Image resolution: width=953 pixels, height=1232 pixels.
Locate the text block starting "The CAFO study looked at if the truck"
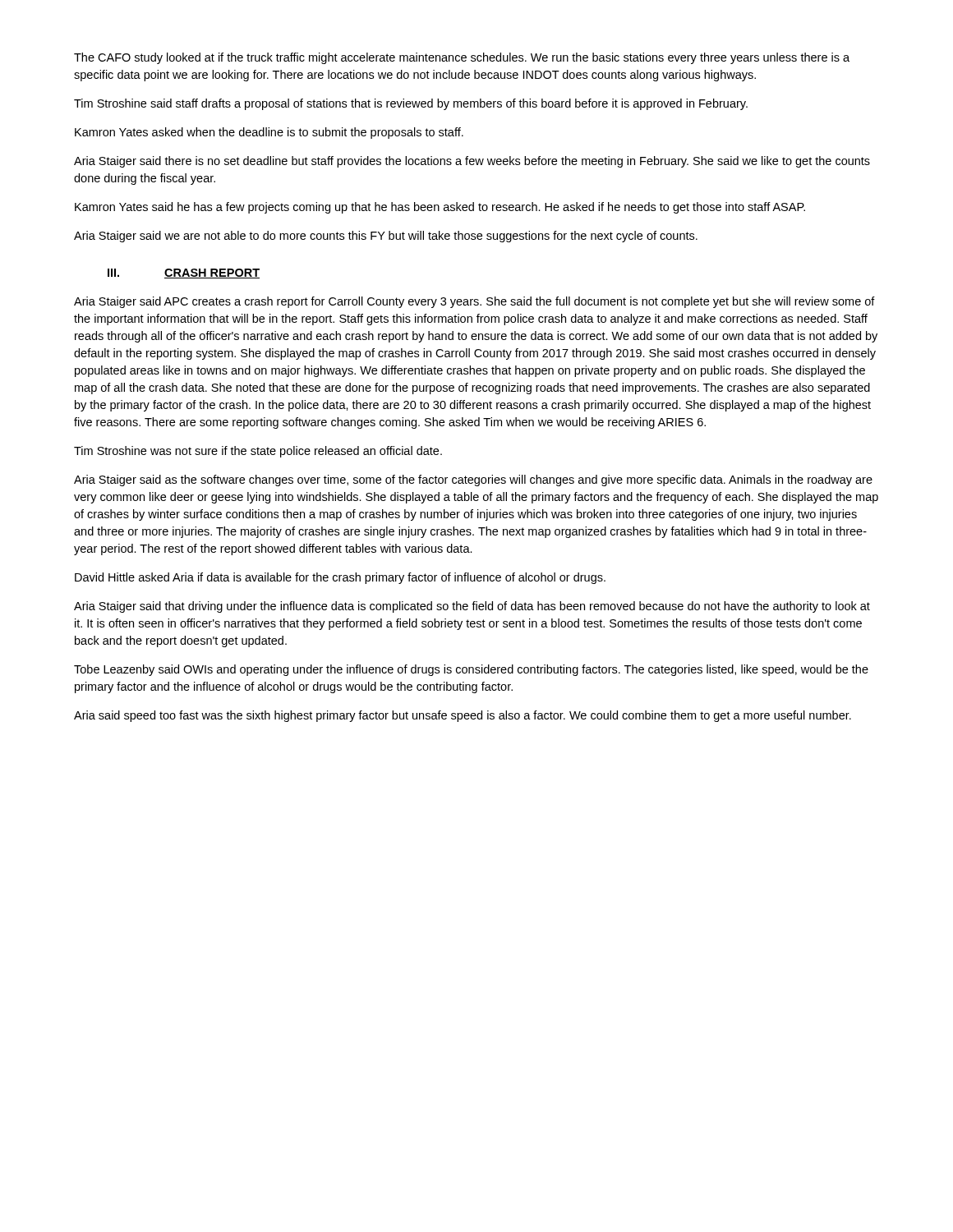tap(462, 66)
